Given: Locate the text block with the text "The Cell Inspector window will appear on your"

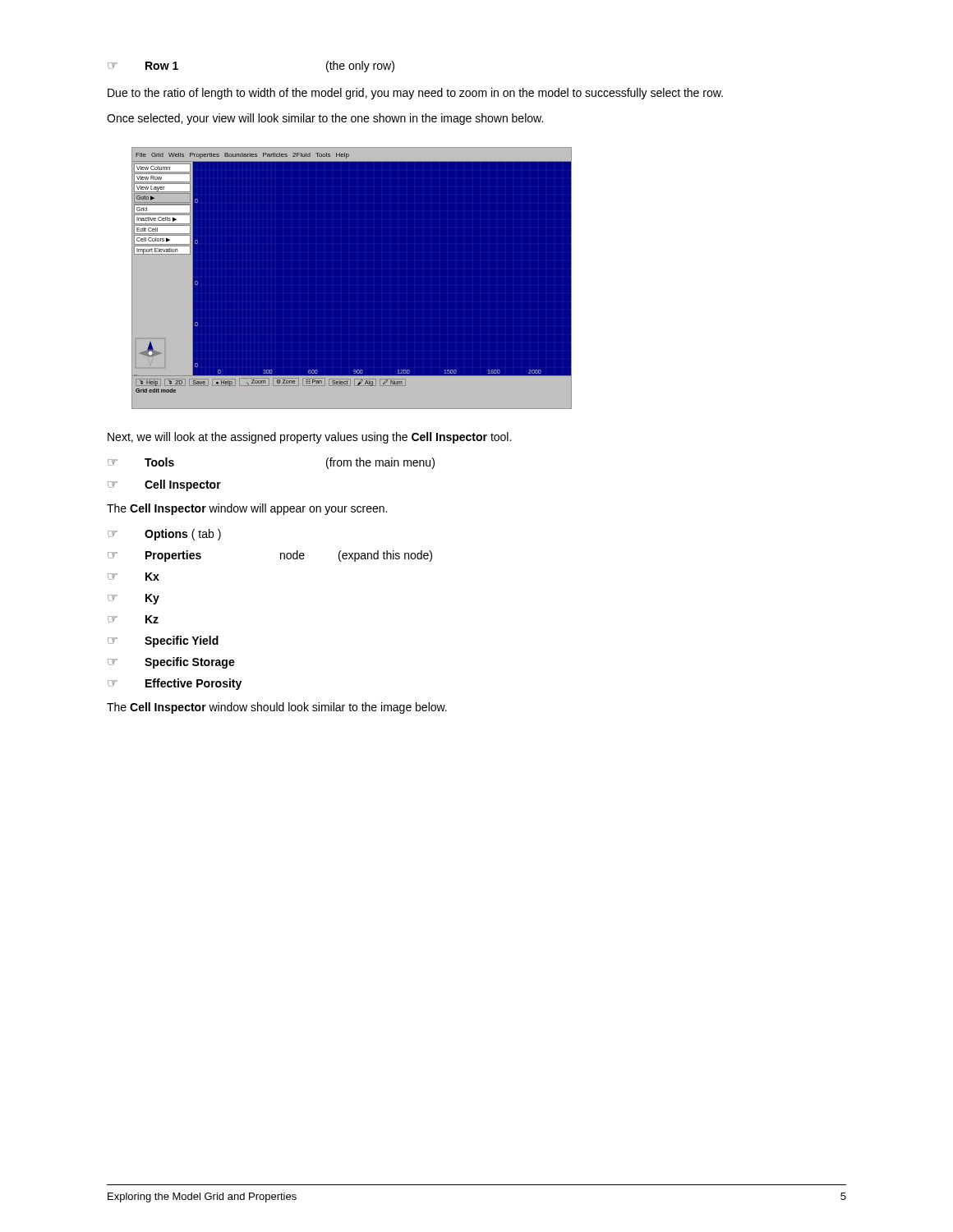Looking at the screenshot, I should tap(247, 508).
